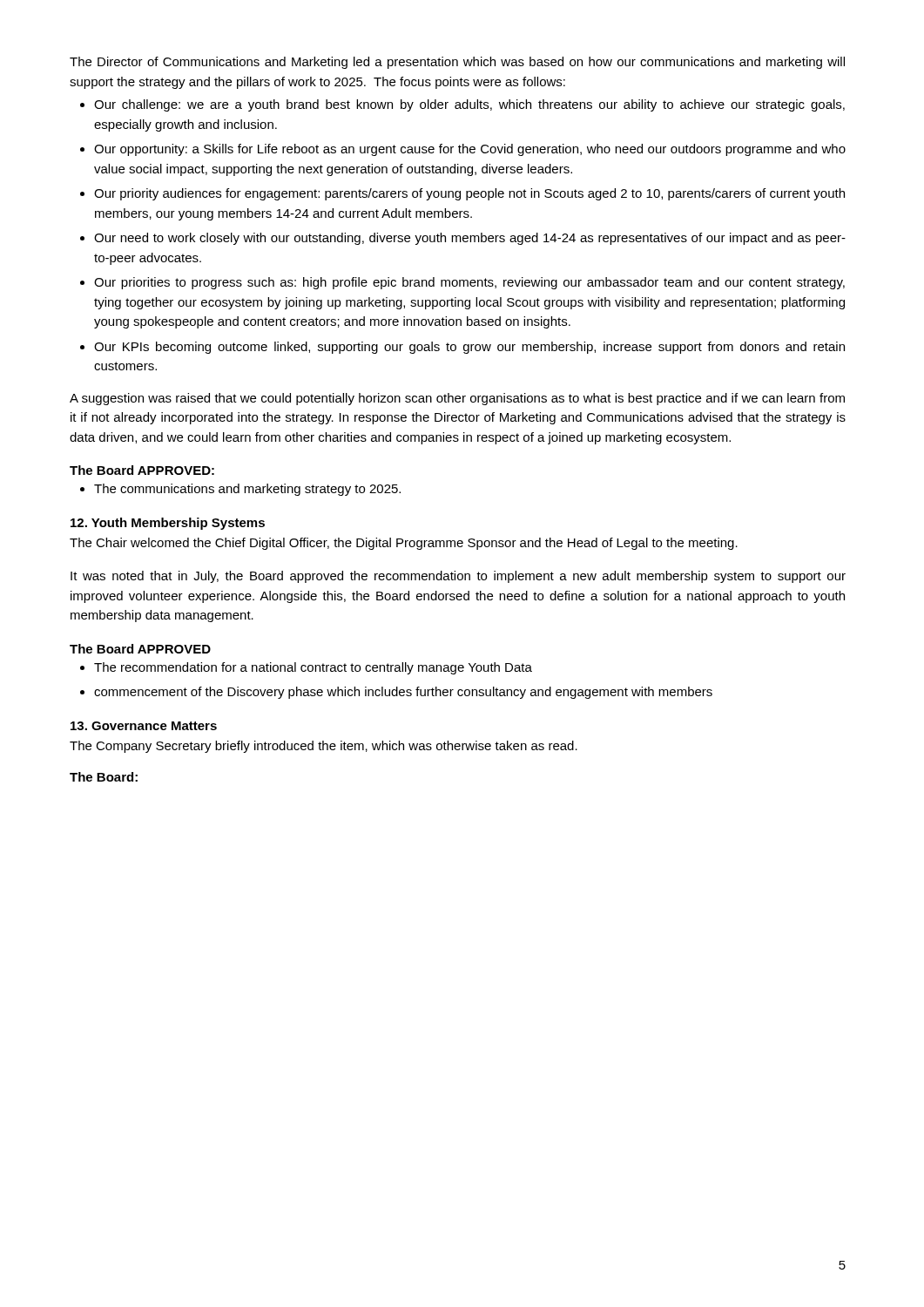Locate the text block with the text "It was noted"

click(x=458, y=595)
